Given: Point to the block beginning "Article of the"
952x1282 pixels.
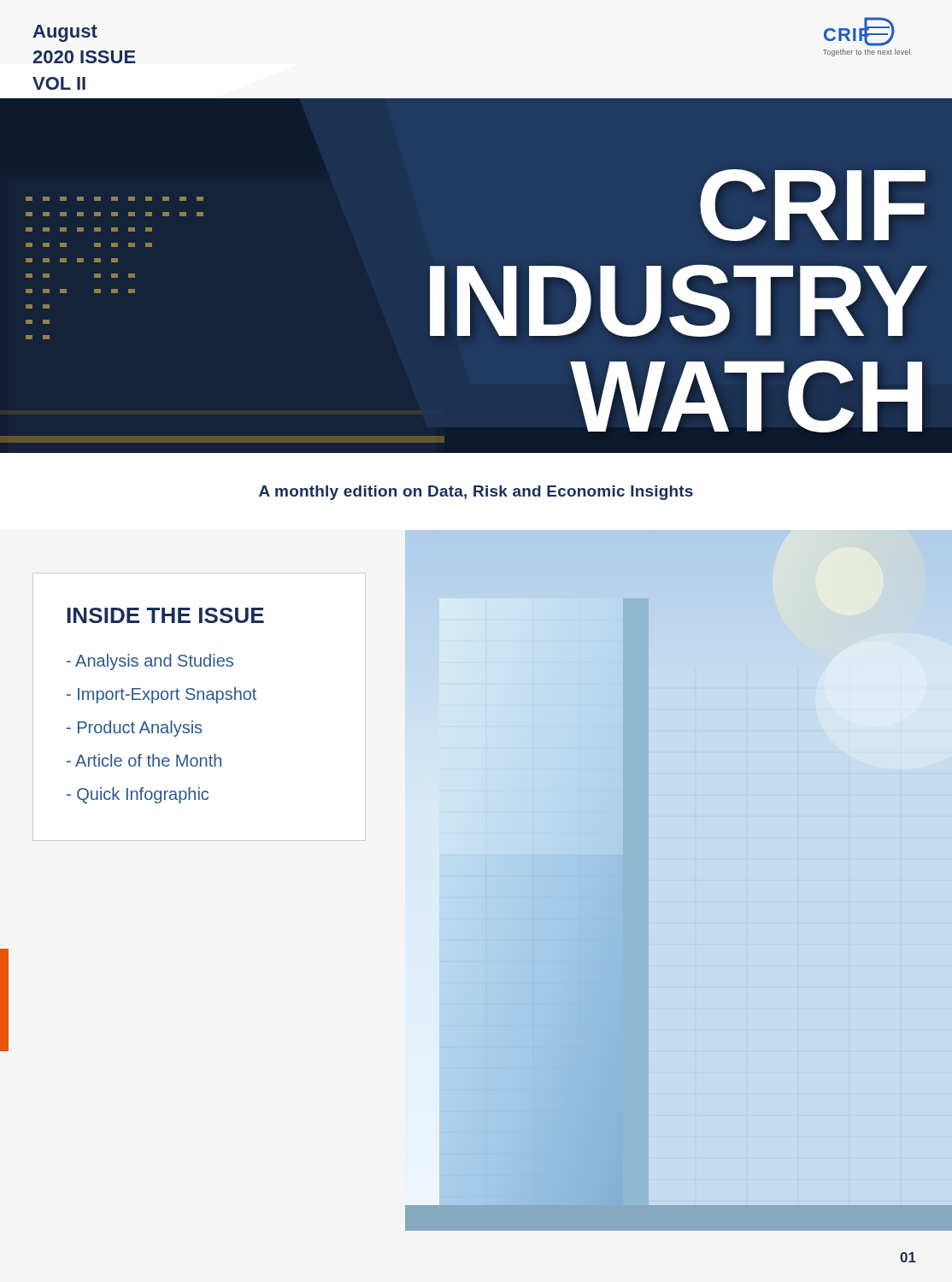Looking at the screenshot, I should 144,761.
